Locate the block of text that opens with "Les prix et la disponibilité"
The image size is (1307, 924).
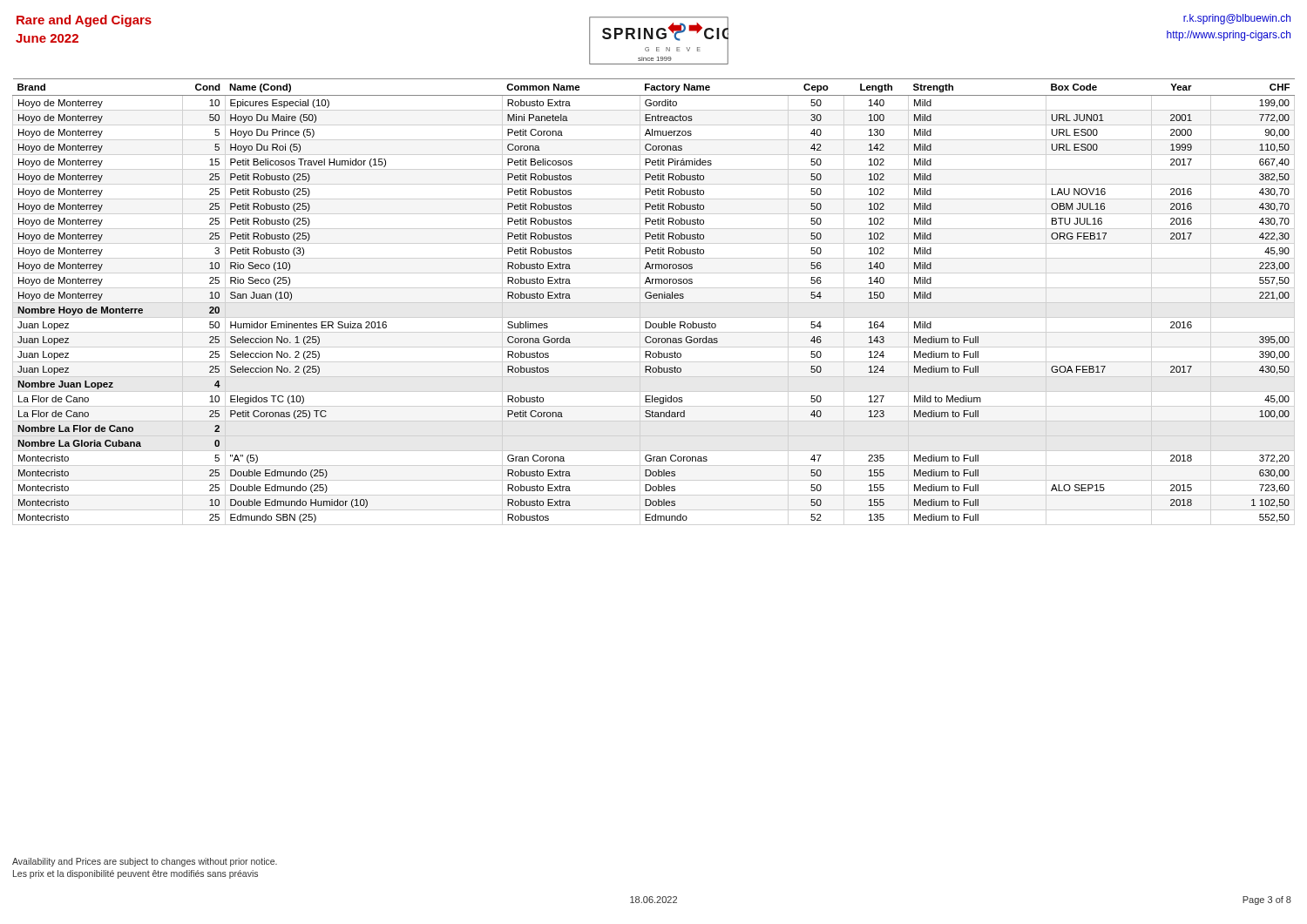click(x=135, y=874)
